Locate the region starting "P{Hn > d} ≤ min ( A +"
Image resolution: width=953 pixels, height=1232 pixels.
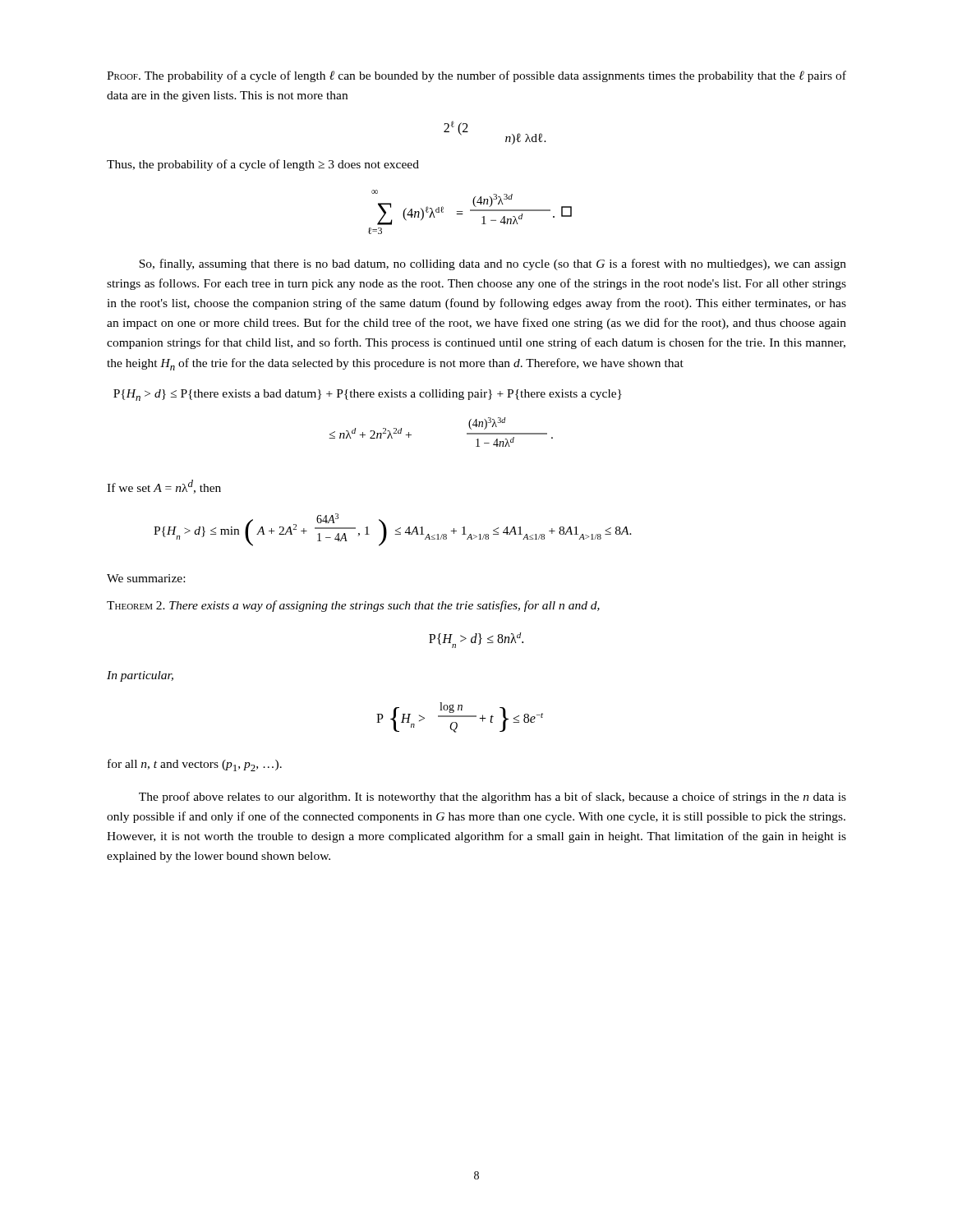pyautogui.click(x=476, y=529)
